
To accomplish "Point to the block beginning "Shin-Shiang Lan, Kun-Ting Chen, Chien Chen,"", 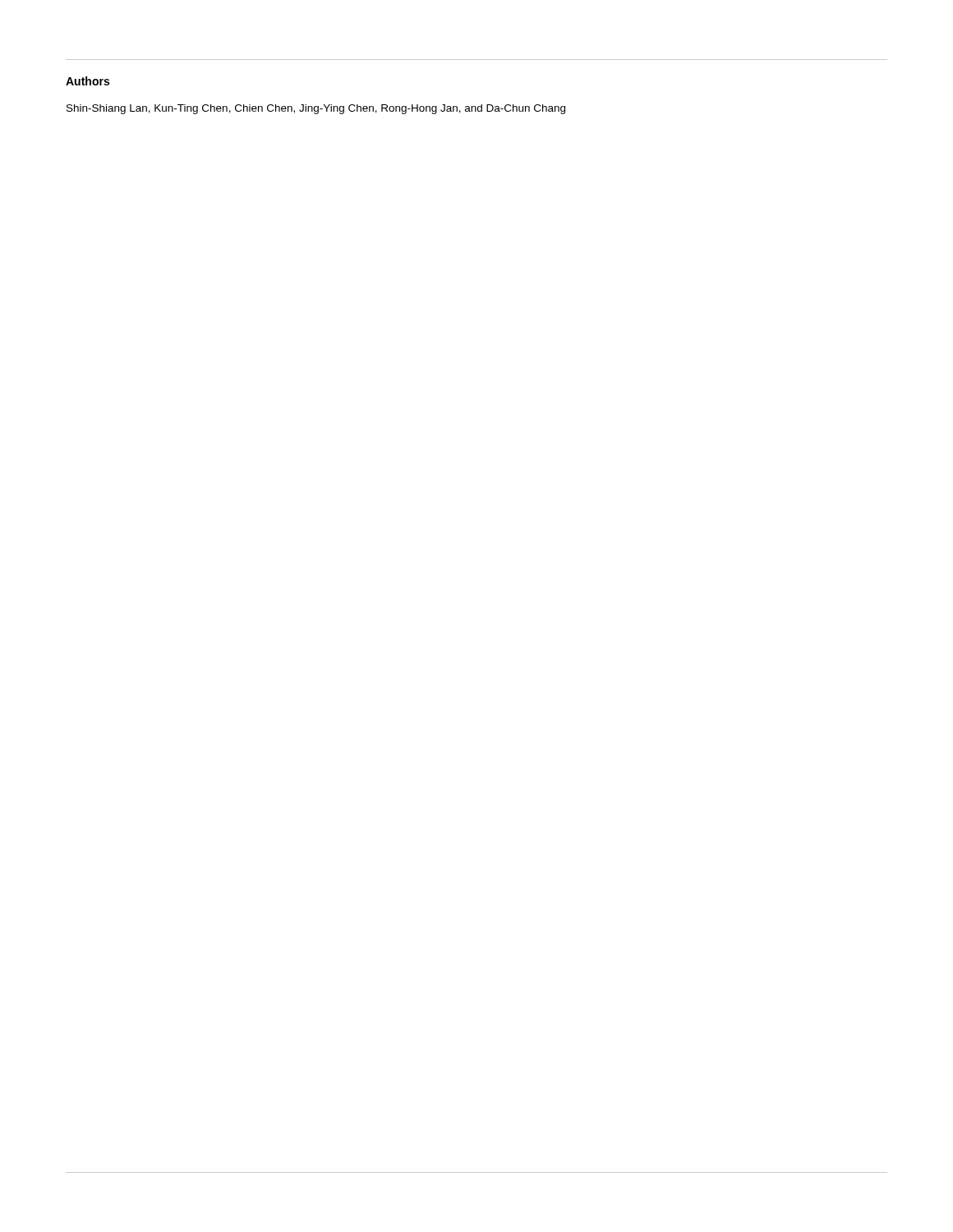I will (x=476, y=108).
